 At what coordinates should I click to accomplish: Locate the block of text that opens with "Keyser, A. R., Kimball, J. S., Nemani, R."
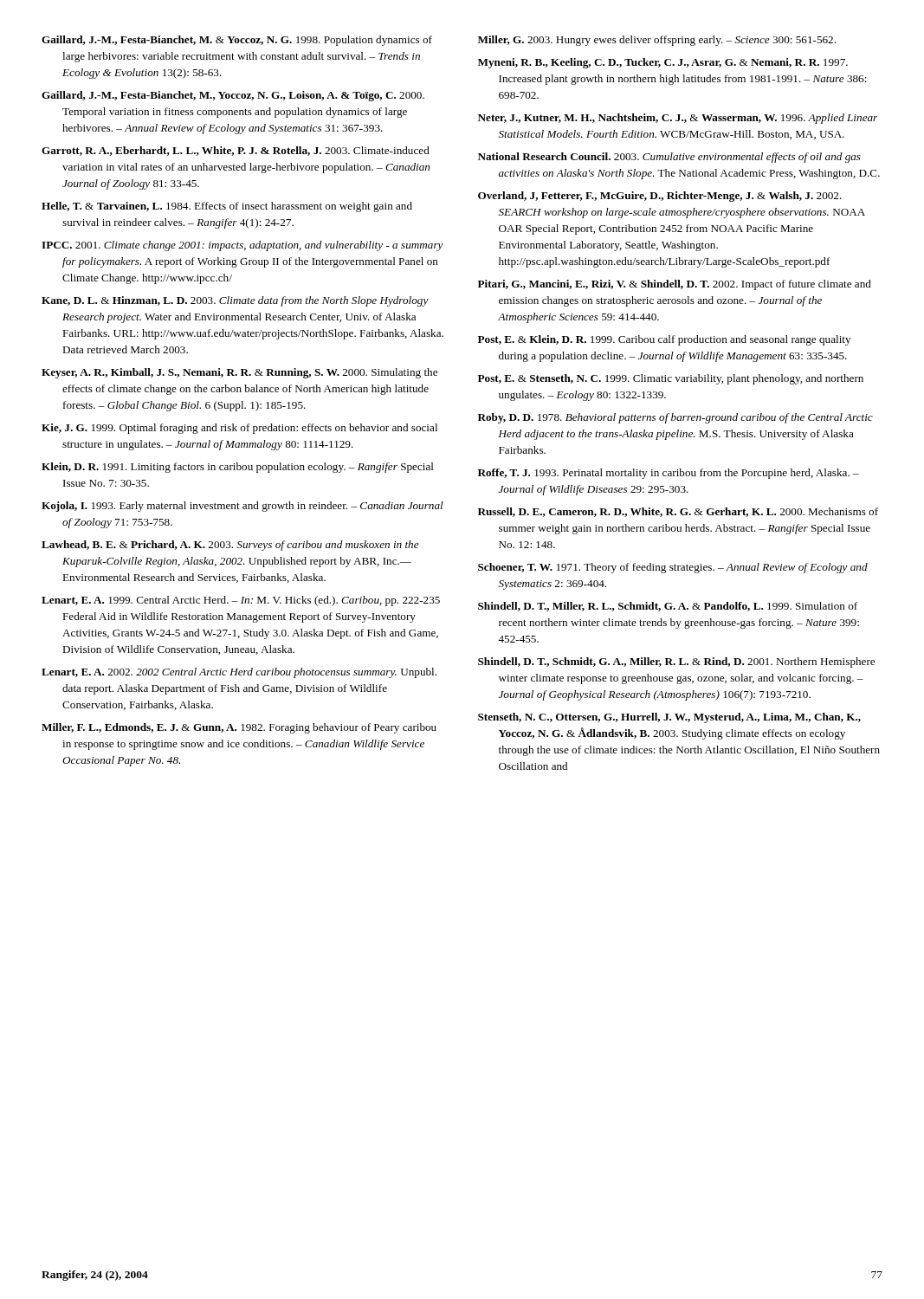coord(240,388)
